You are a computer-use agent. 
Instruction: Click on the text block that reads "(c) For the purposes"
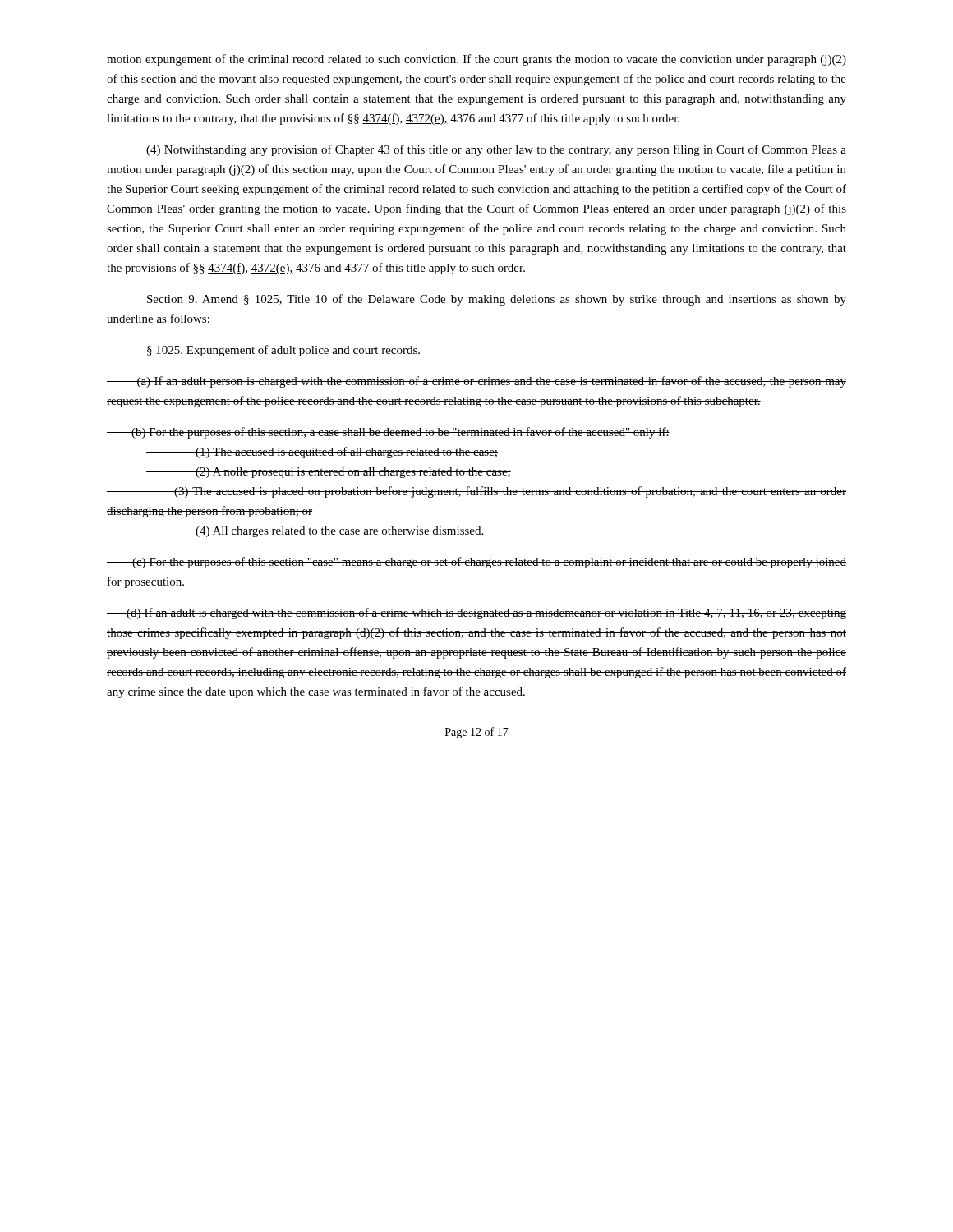(476, 572)
